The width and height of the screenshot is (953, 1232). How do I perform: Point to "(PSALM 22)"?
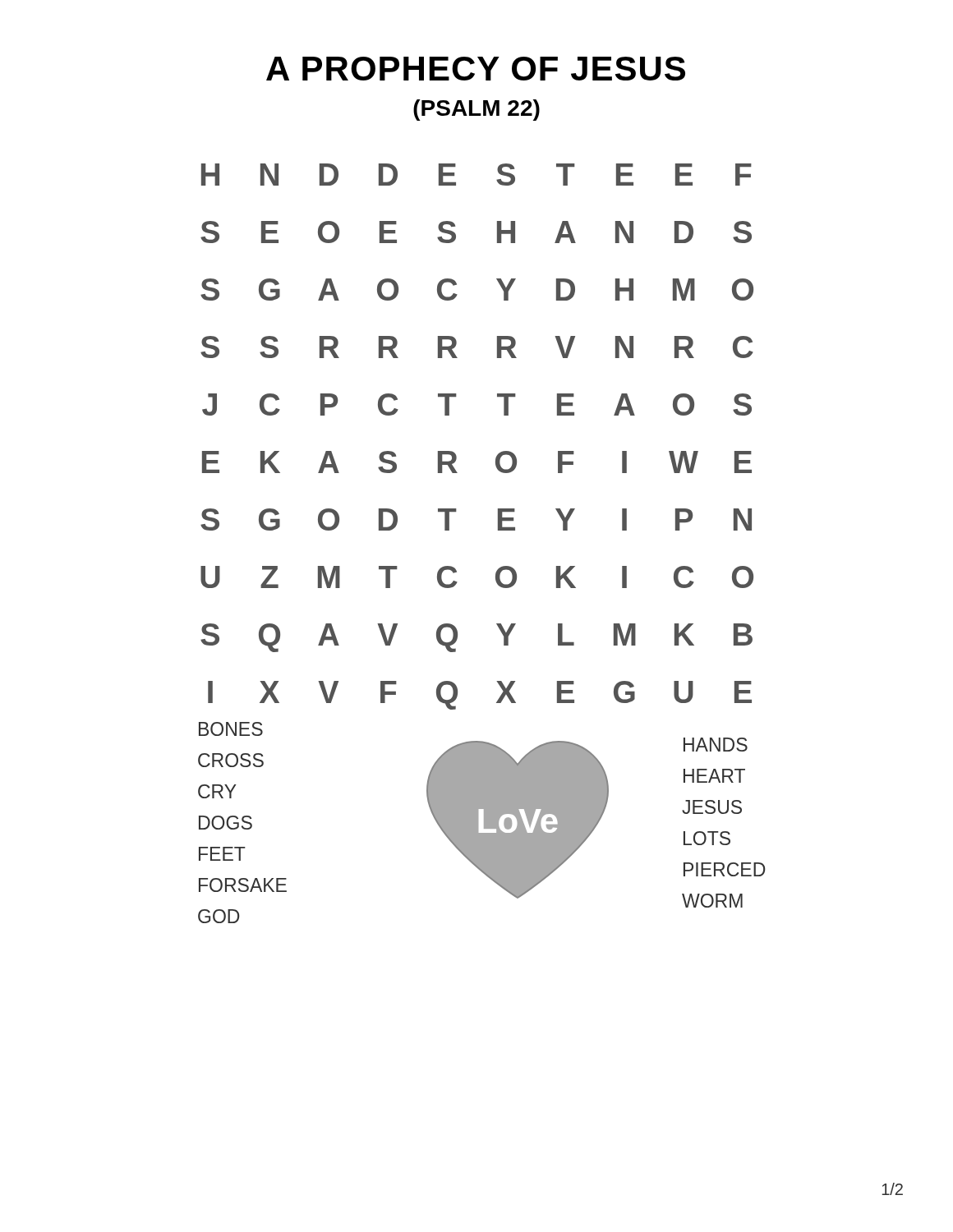pos(476,108)
